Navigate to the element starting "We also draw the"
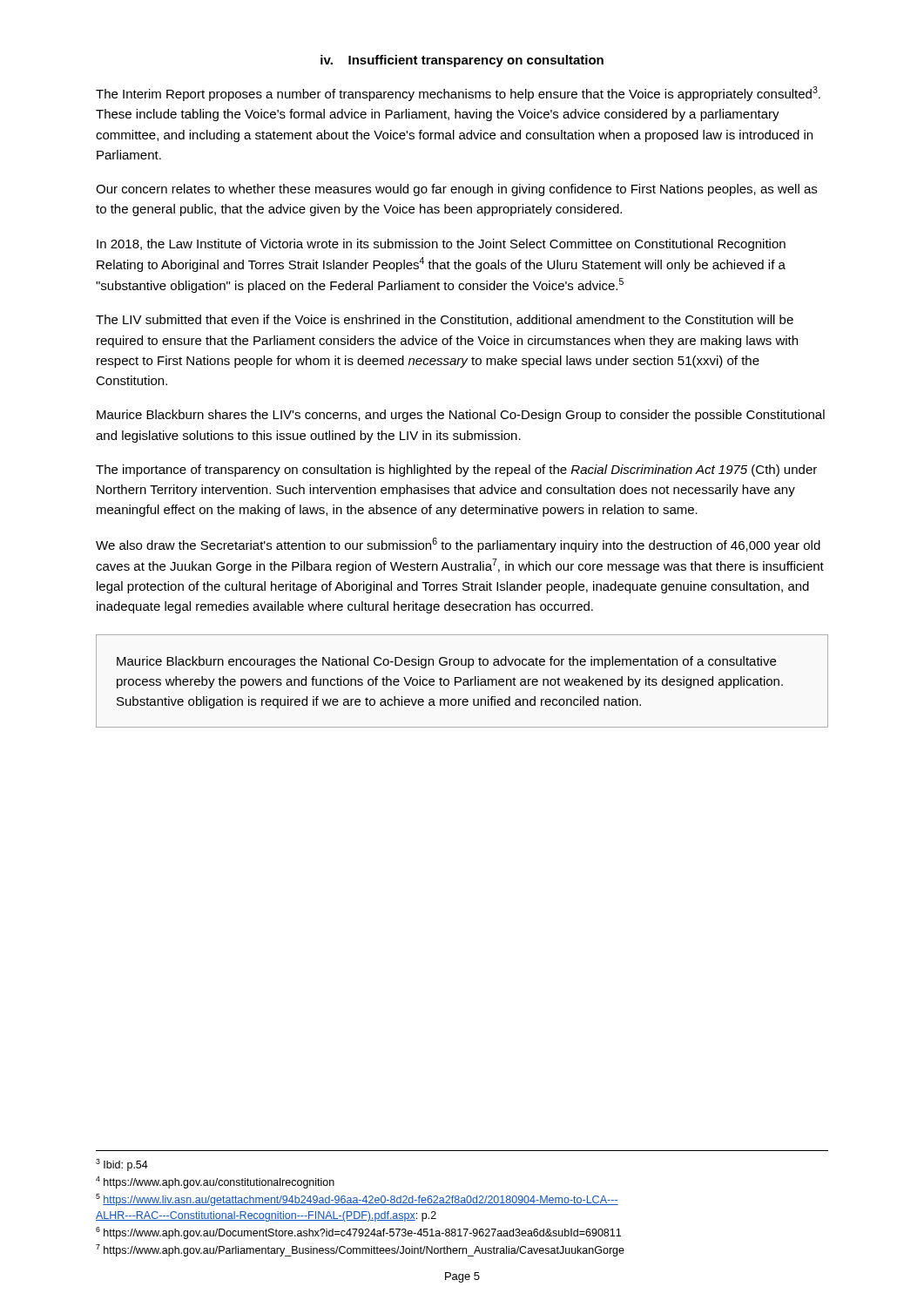This screenshot has height=1307, width=924. tap(460, 575)
